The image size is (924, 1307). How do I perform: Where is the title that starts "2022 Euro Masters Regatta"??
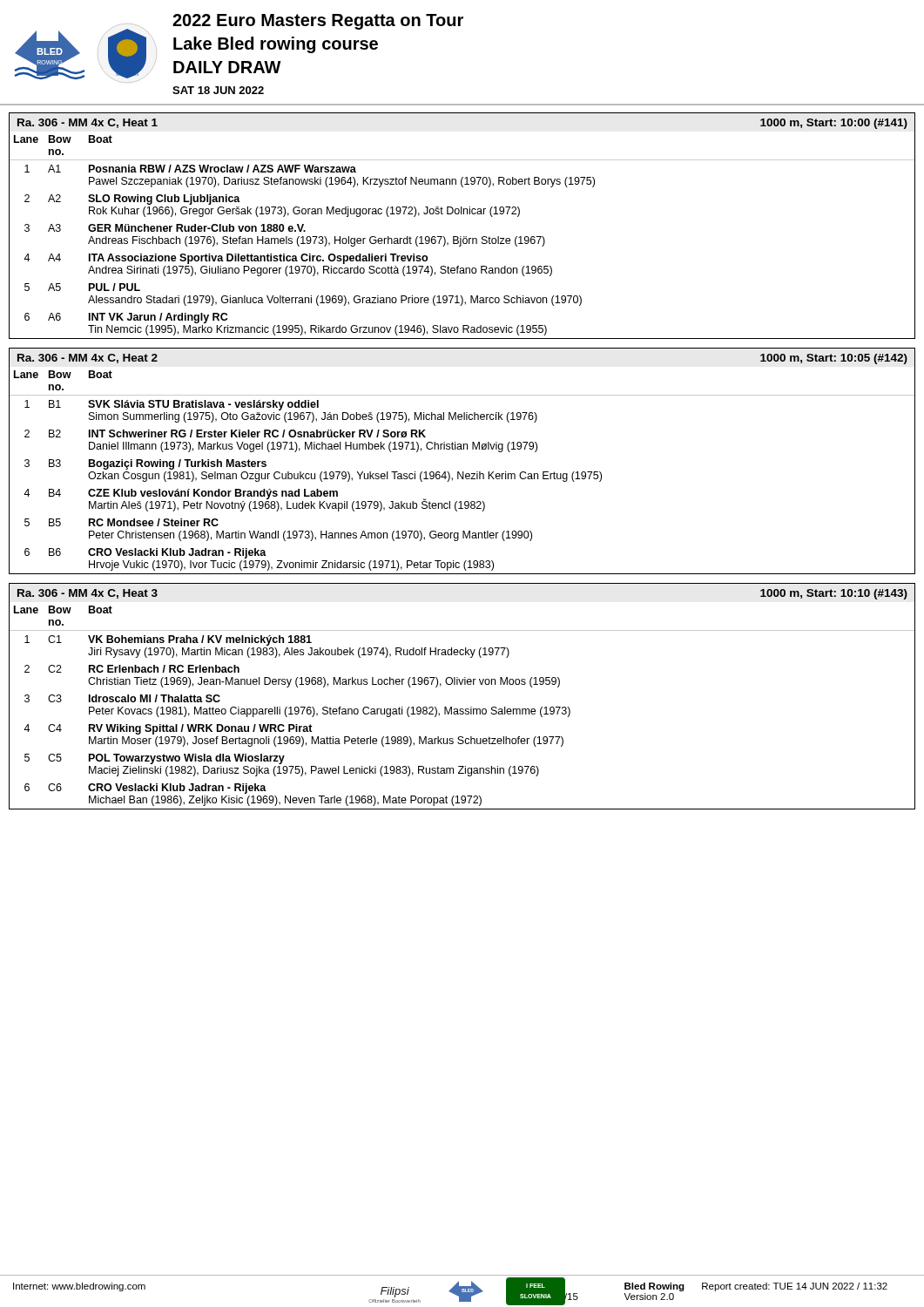point(318,22)
